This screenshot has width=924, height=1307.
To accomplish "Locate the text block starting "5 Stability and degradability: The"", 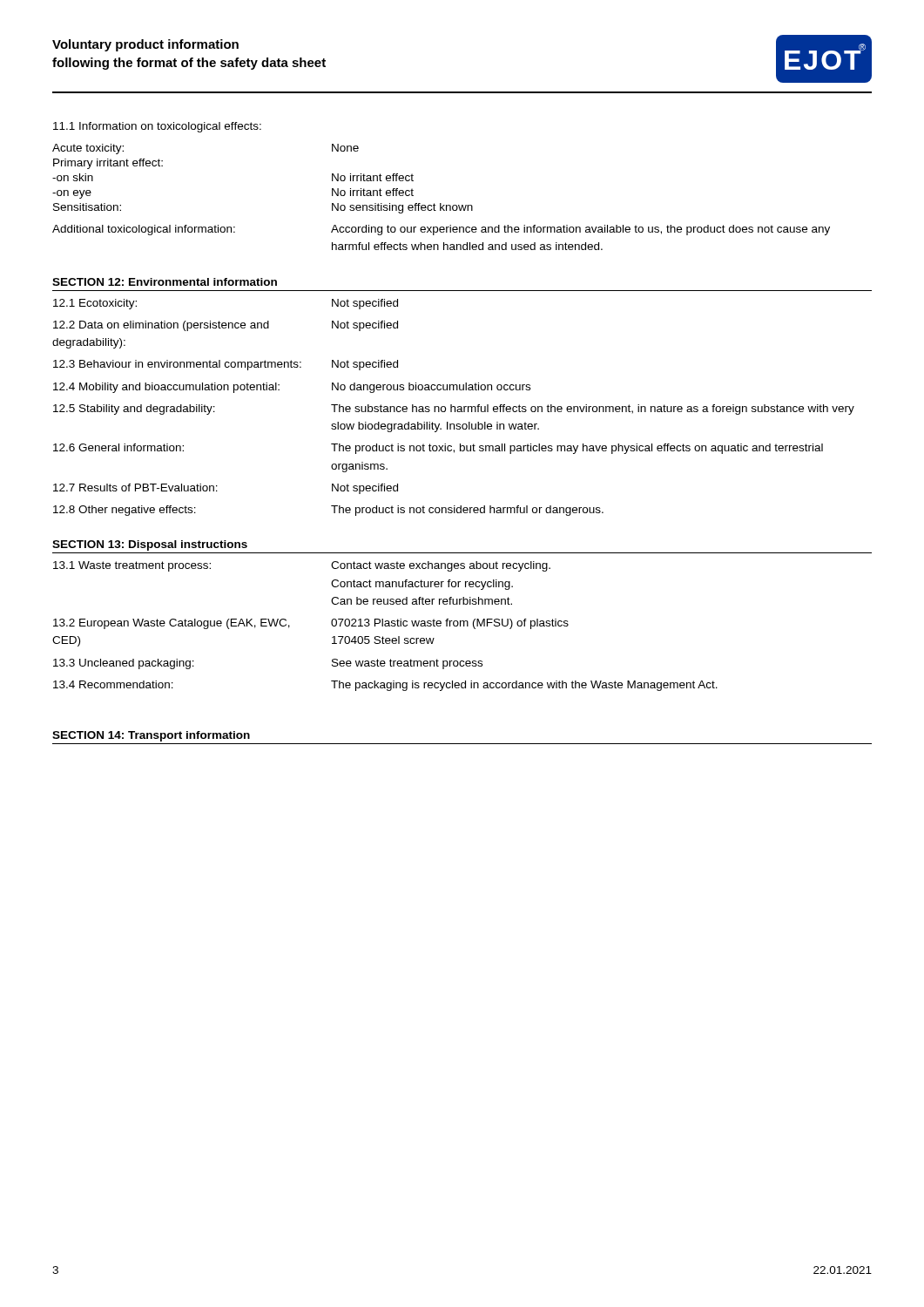I will point(462,417).
